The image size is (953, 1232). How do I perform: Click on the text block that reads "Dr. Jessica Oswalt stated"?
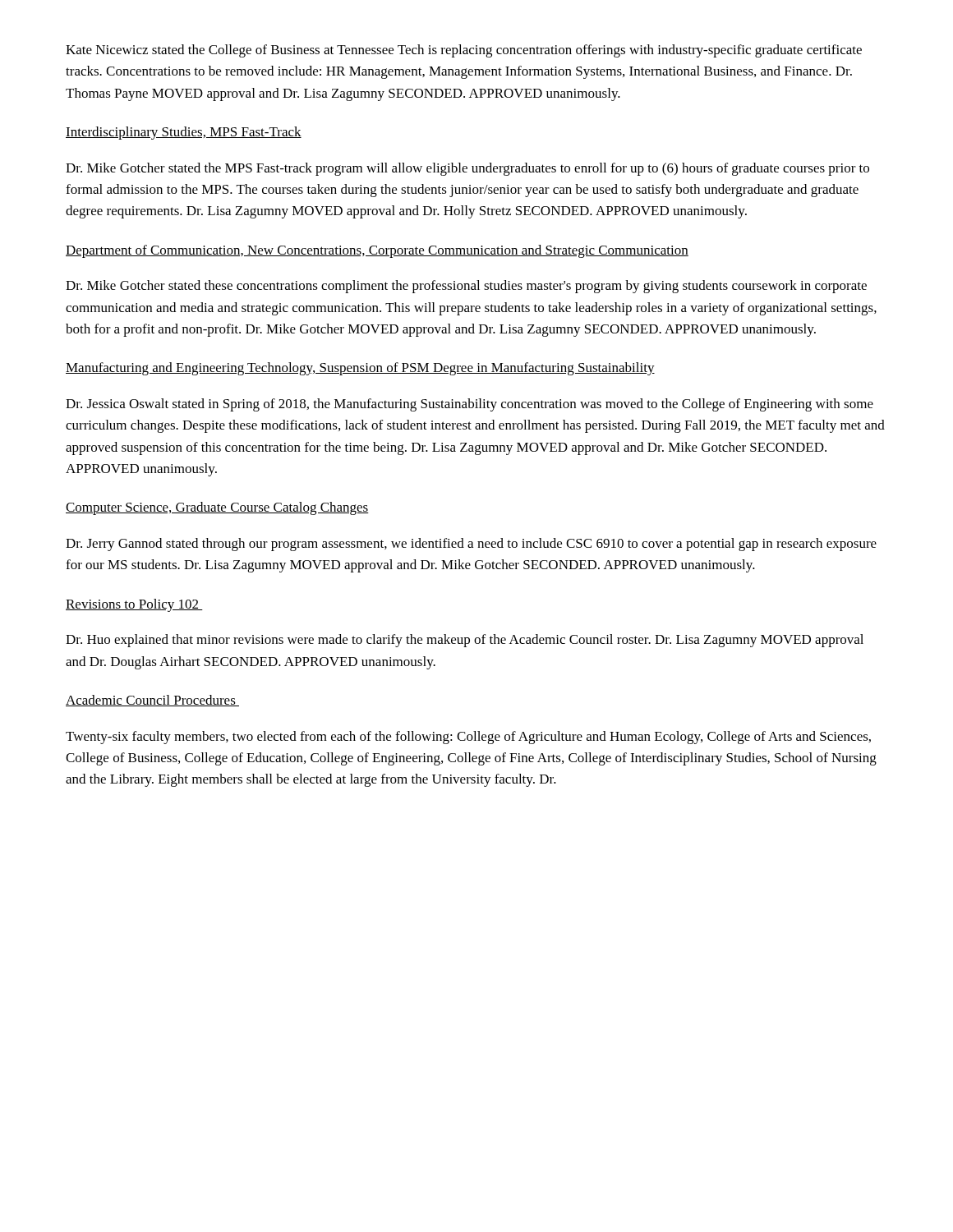tap(475, 436)
